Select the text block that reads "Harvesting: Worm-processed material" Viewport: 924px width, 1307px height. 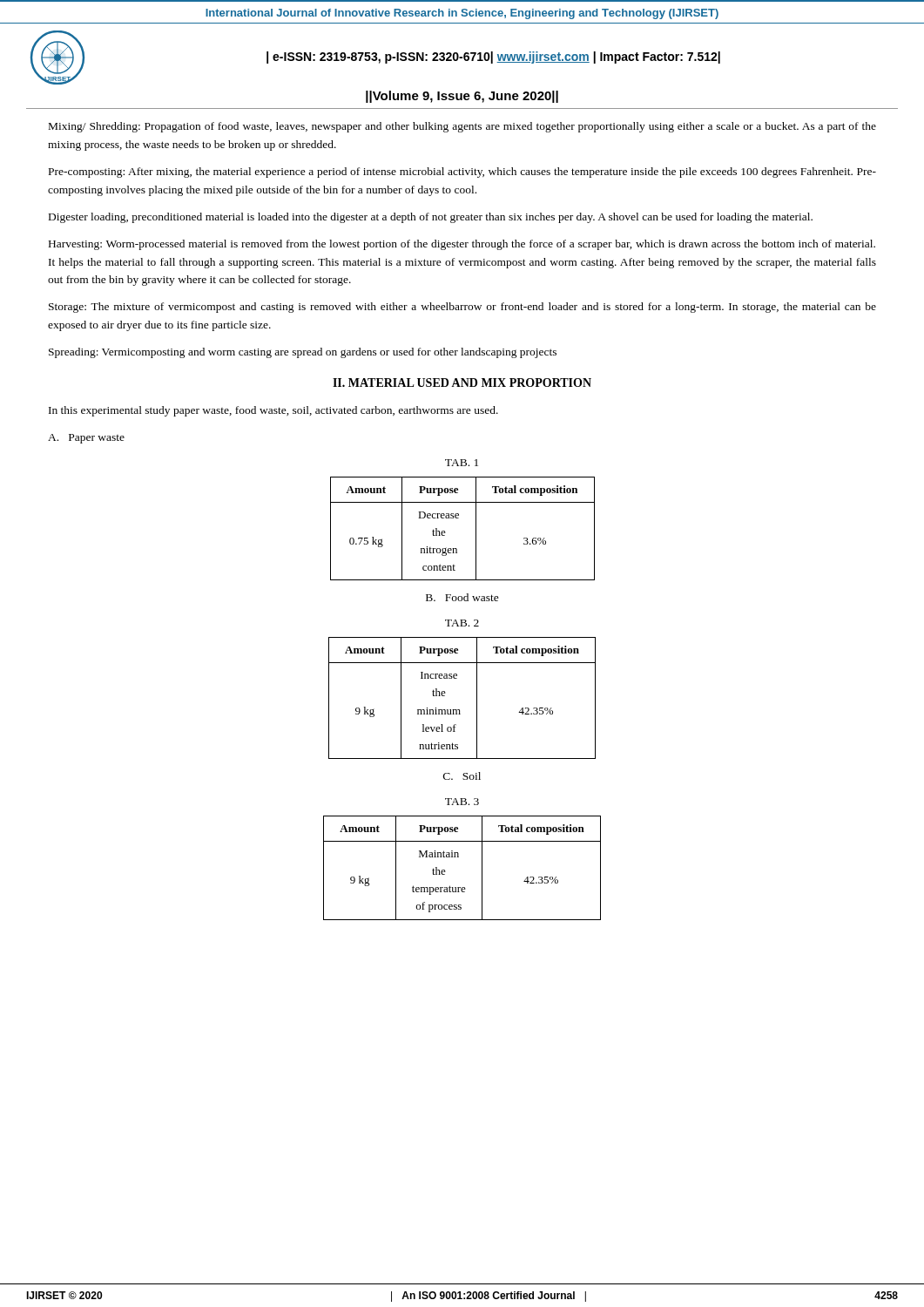pos(462,261)
